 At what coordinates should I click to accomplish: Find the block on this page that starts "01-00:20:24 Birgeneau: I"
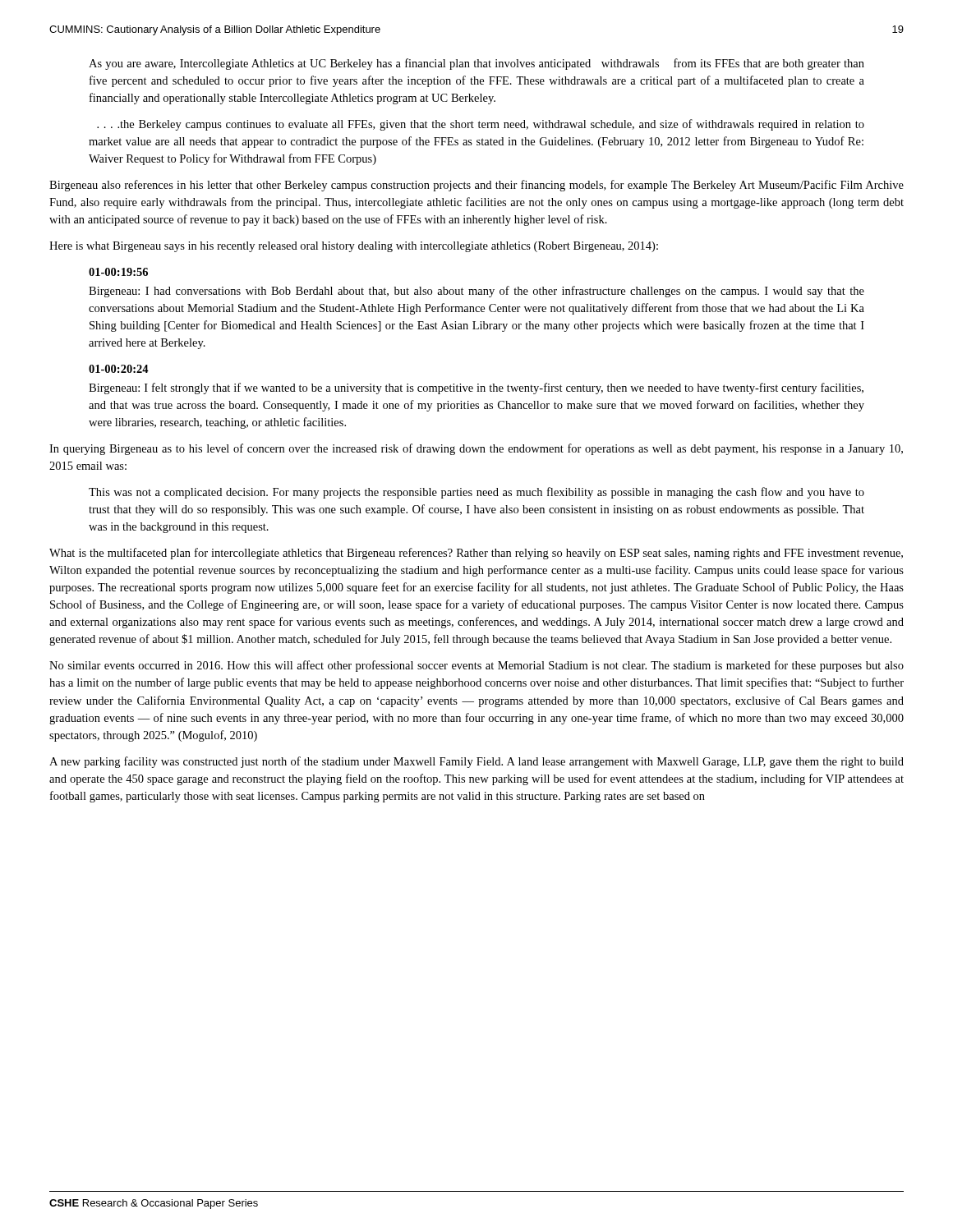(476, 396)
